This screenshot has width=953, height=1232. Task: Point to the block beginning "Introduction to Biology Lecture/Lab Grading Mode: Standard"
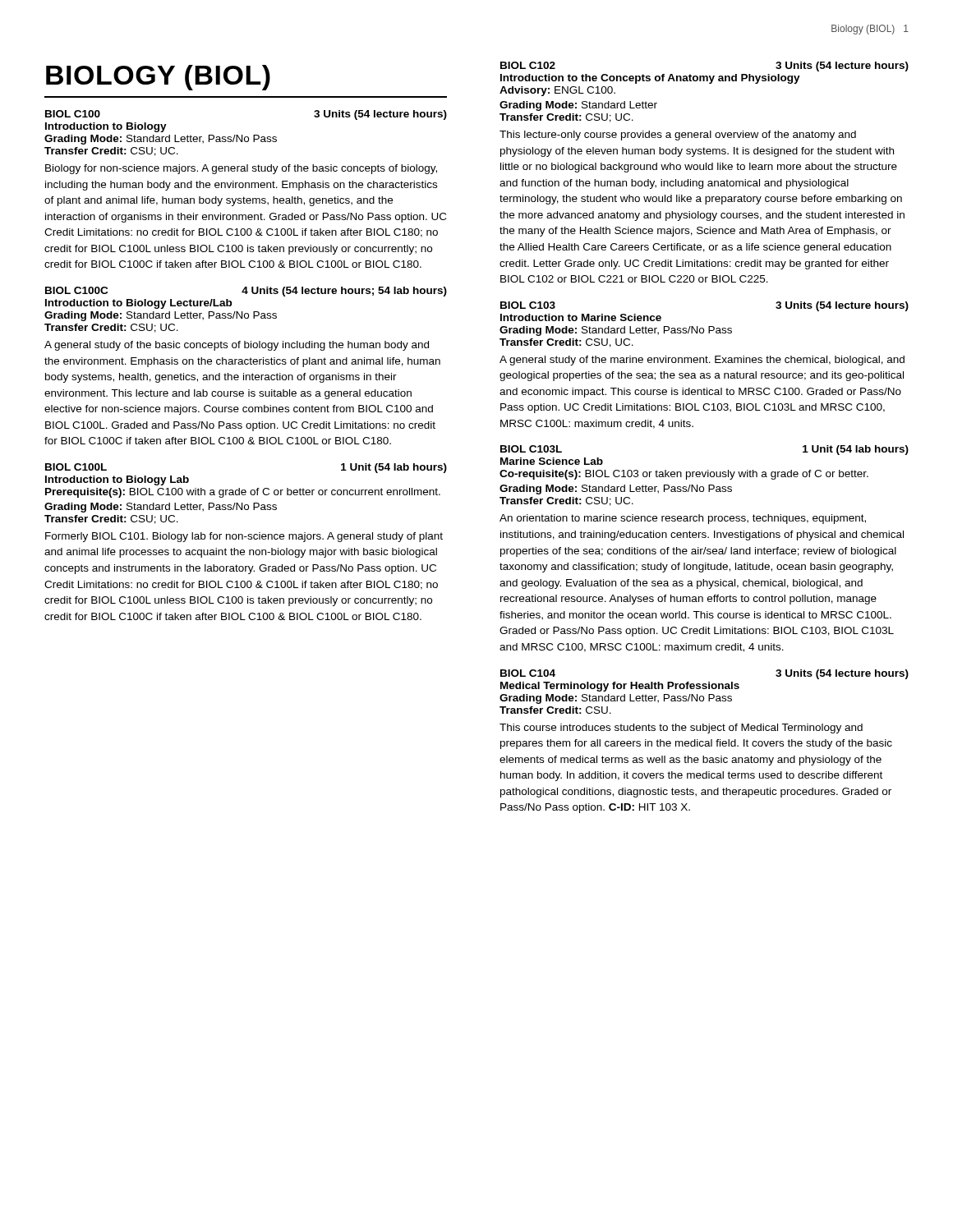246,315
